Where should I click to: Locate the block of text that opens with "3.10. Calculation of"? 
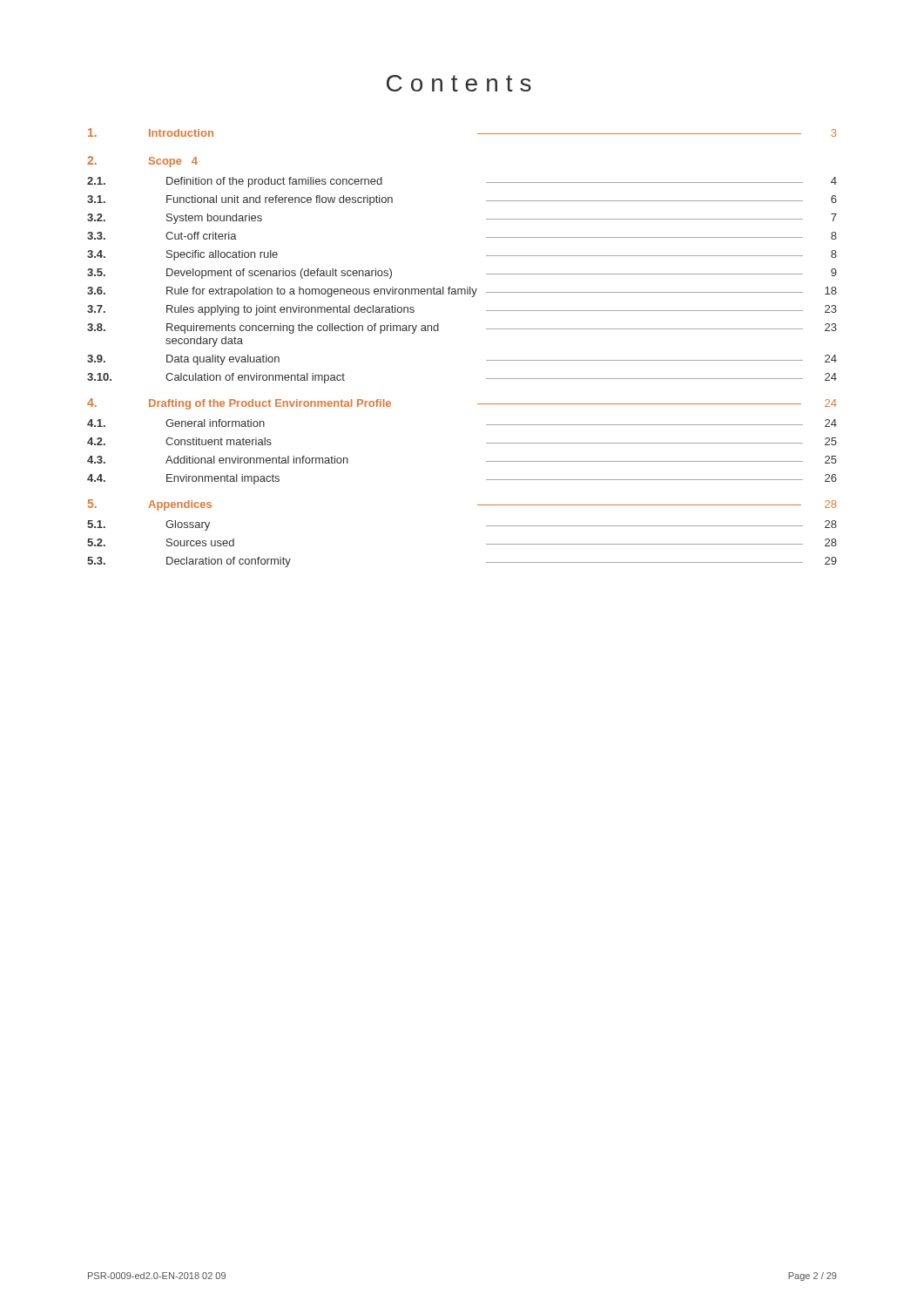tap(103, 378)
